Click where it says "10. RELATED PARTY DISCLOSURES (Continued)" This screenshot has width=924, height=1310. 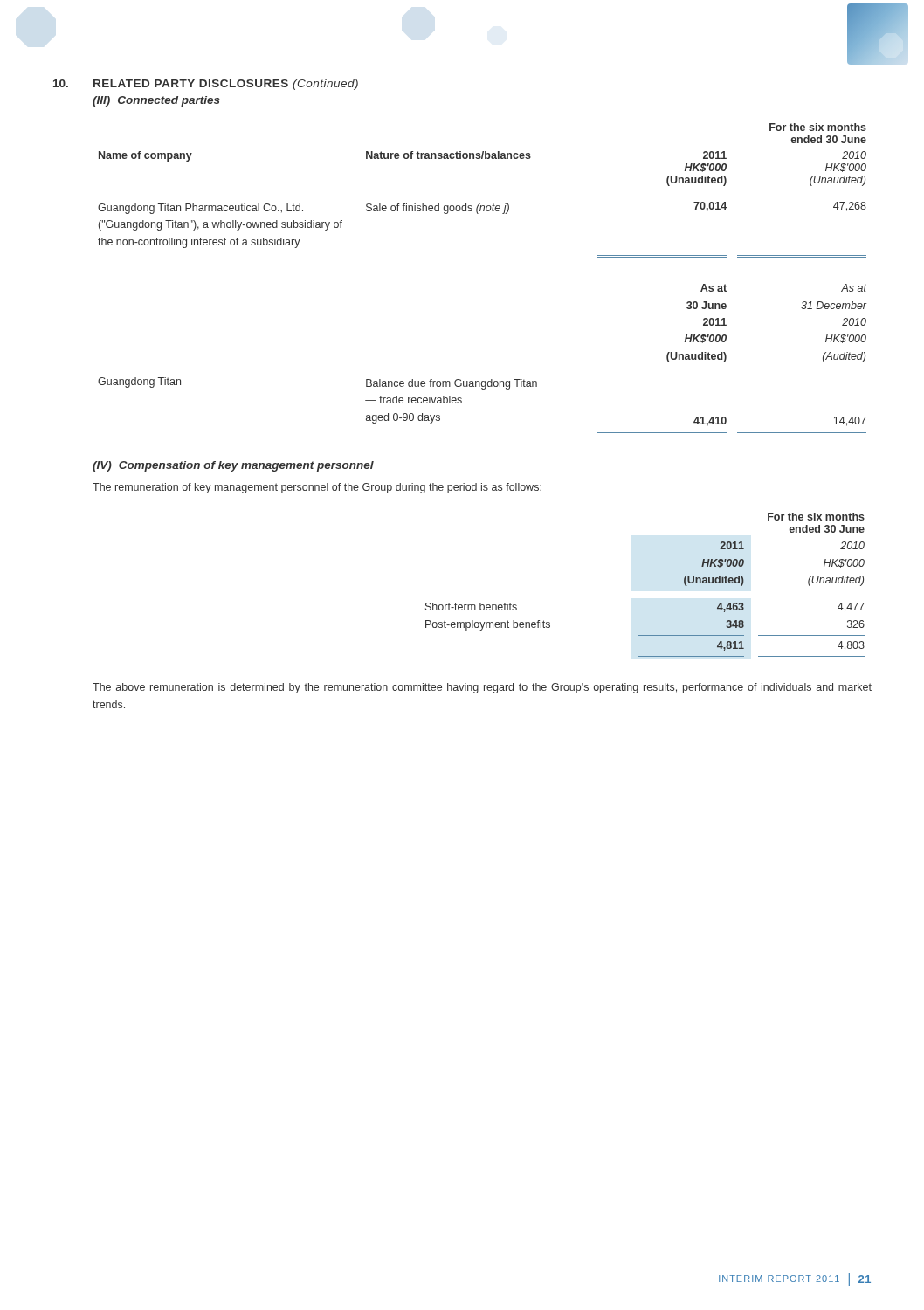click(x=206, y=83)
